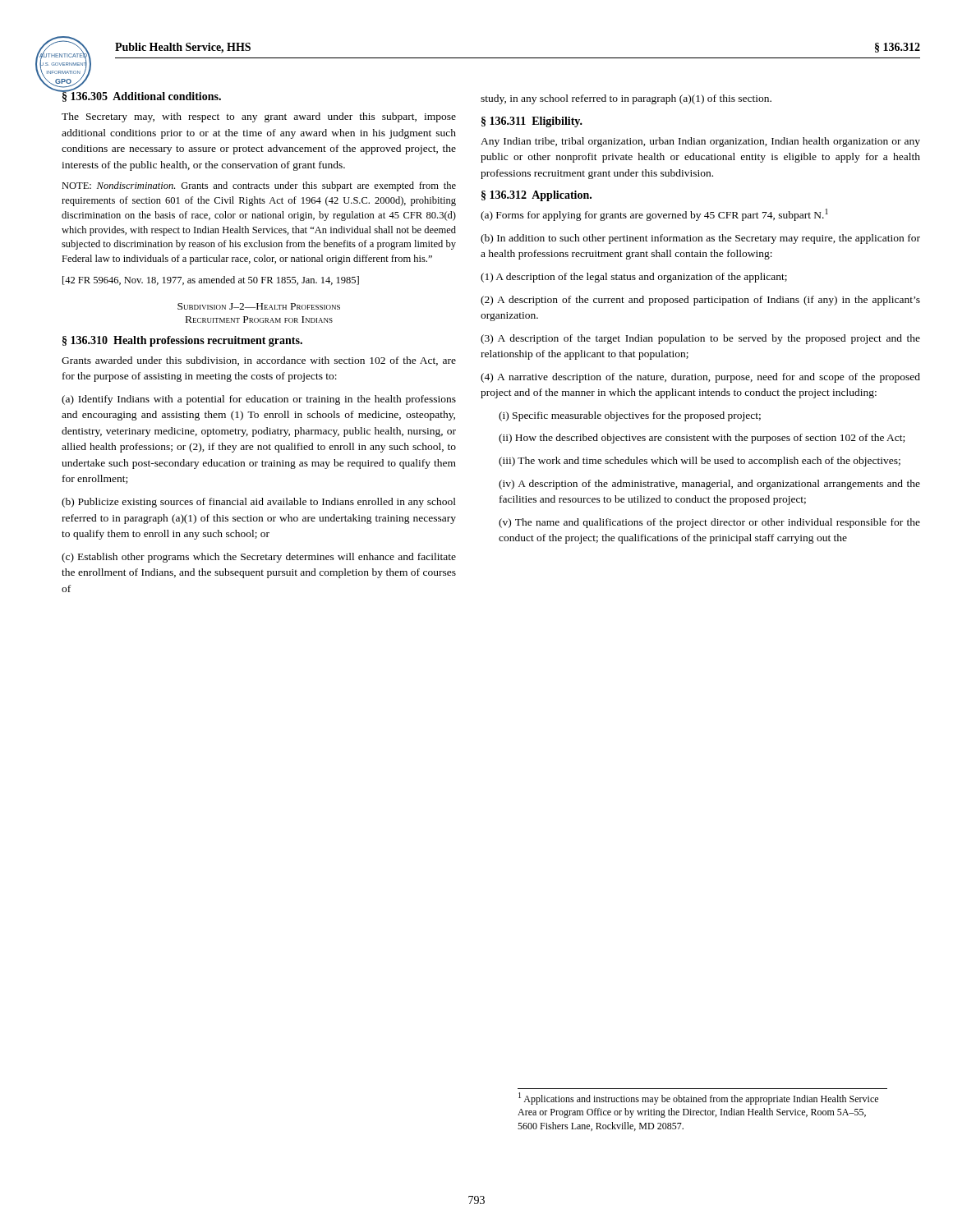Select the section header with the text "§ 136.310 Health professions recruitment grants."

pyautogui.click(x=182, y=340)
